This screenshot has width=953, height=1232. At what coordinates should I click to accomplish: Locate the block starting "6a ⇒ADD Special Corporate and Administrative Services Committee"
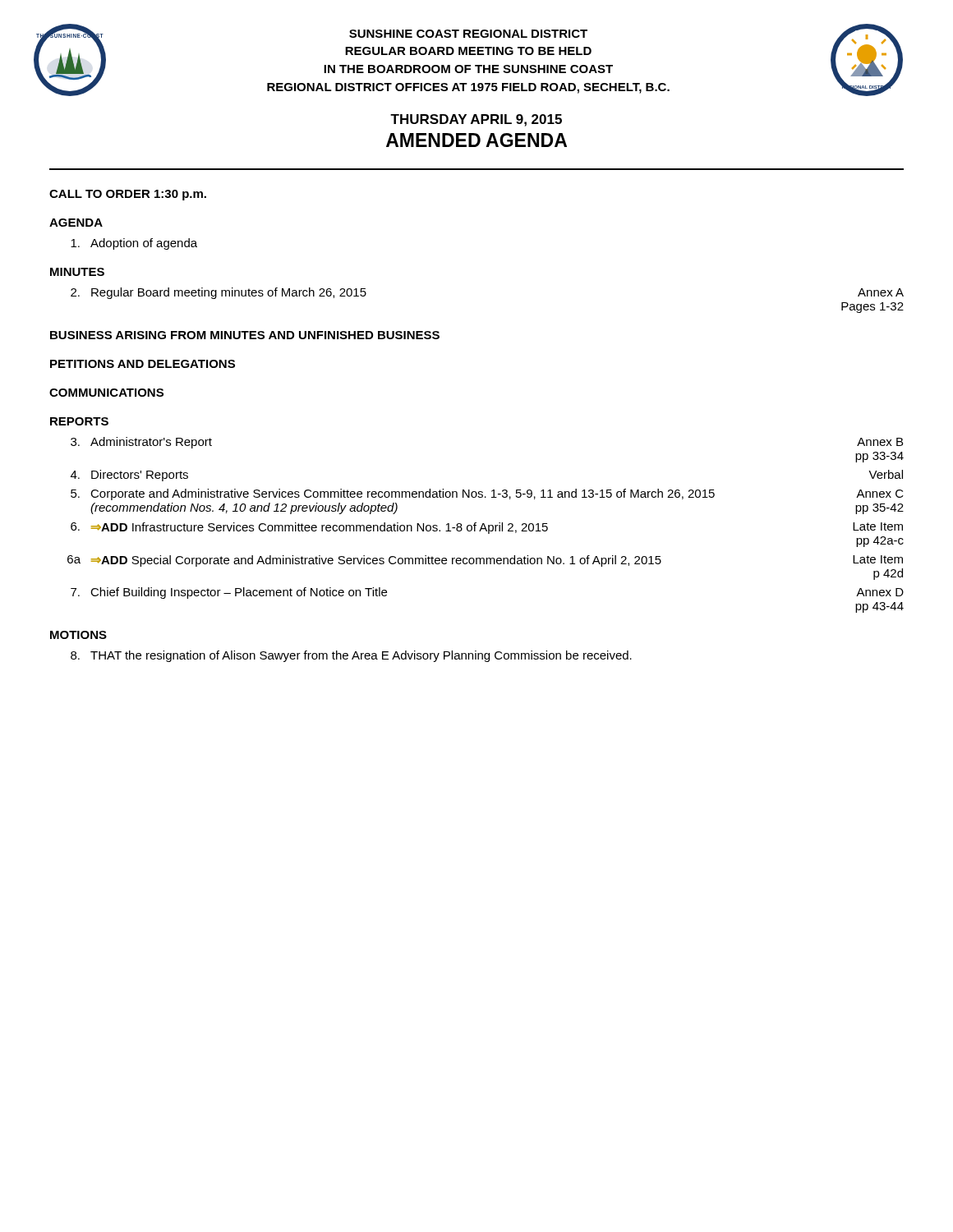point(476,566)
